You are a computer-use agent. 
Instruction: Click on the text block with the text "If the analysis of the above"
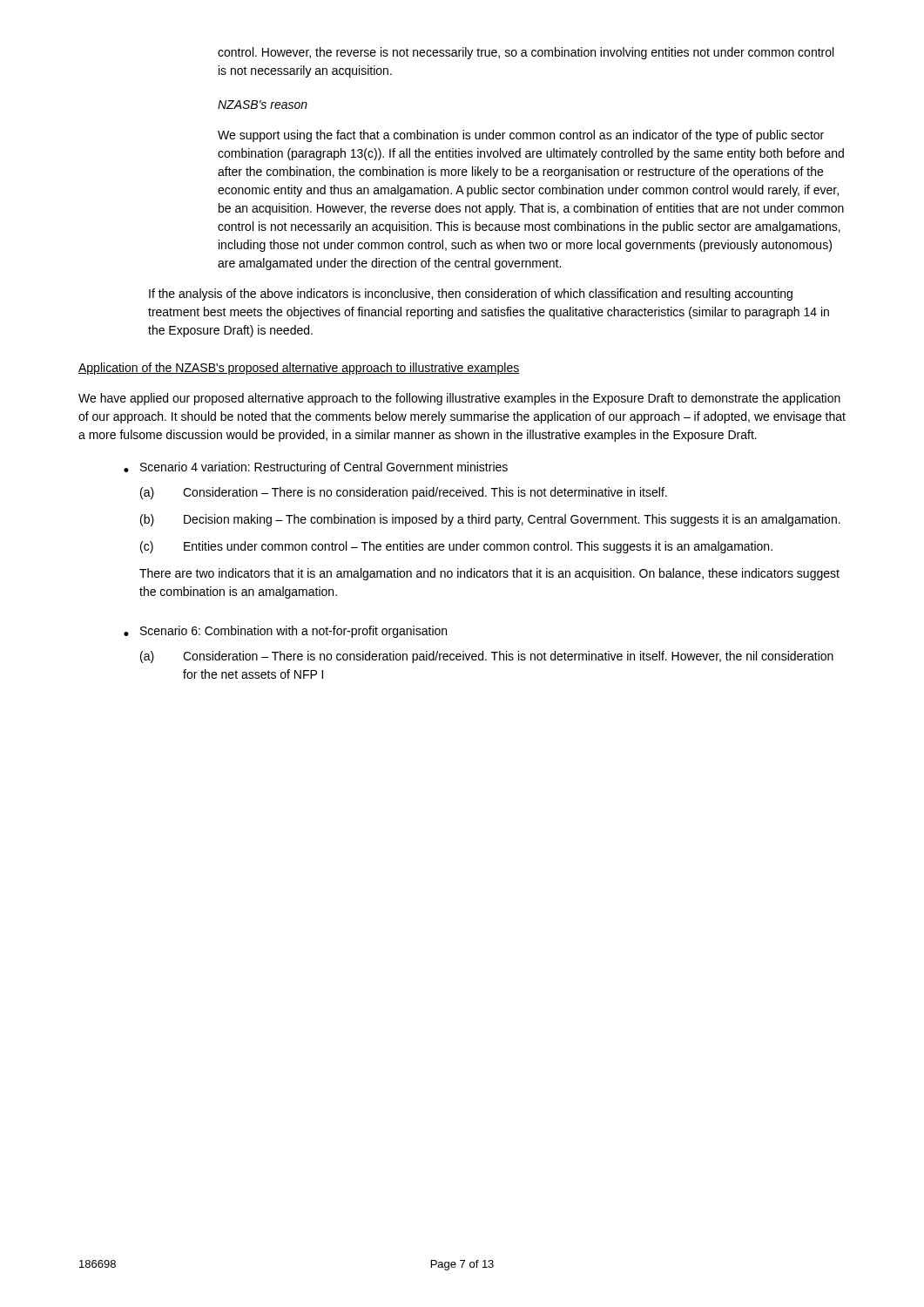click(489, 312)
